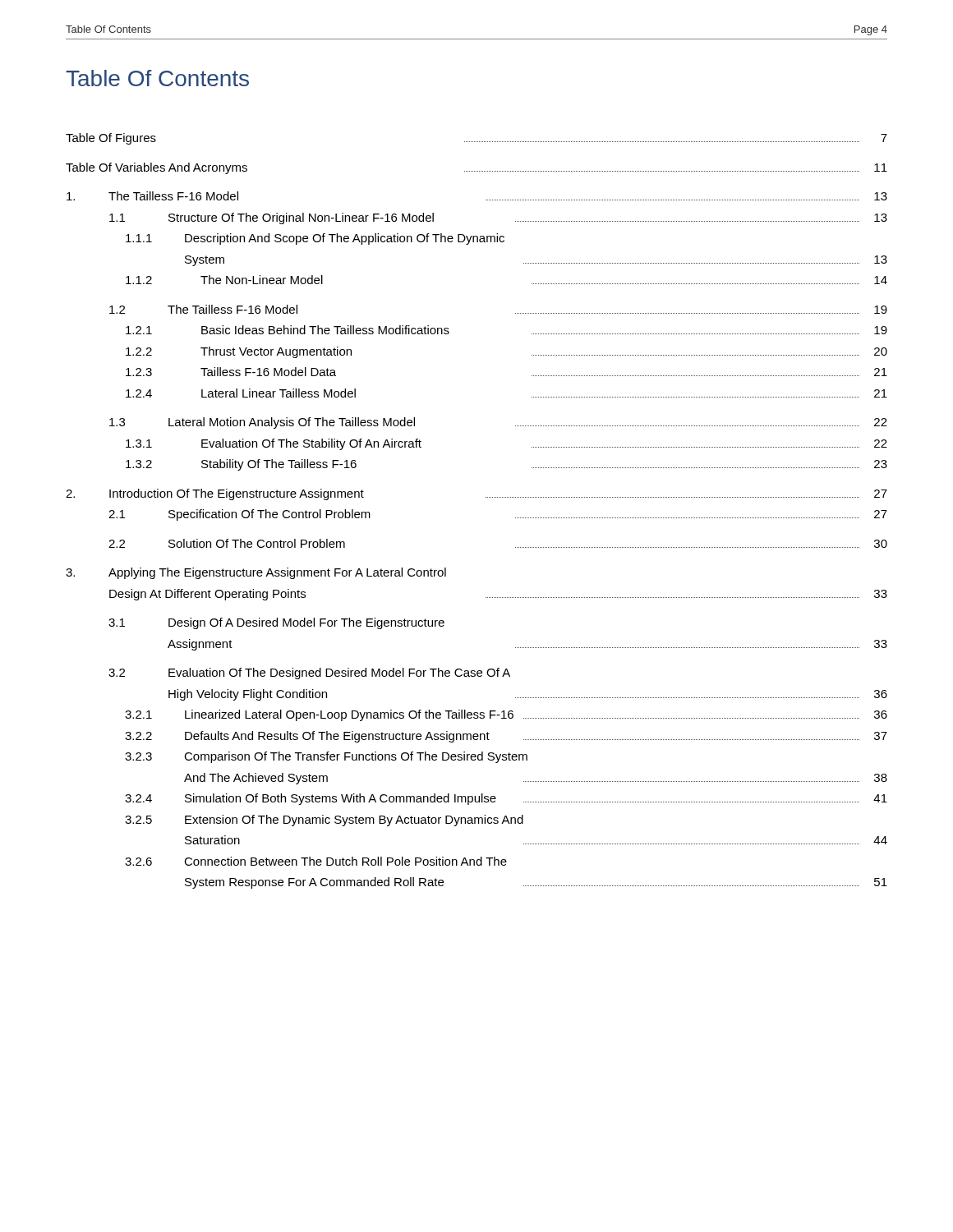Viewport: 953px width, 1232px height.
Task: Where is the passage that starts "1.1 Description And Scope Of The Application Of"?
Action: click(x=476, y=248)
